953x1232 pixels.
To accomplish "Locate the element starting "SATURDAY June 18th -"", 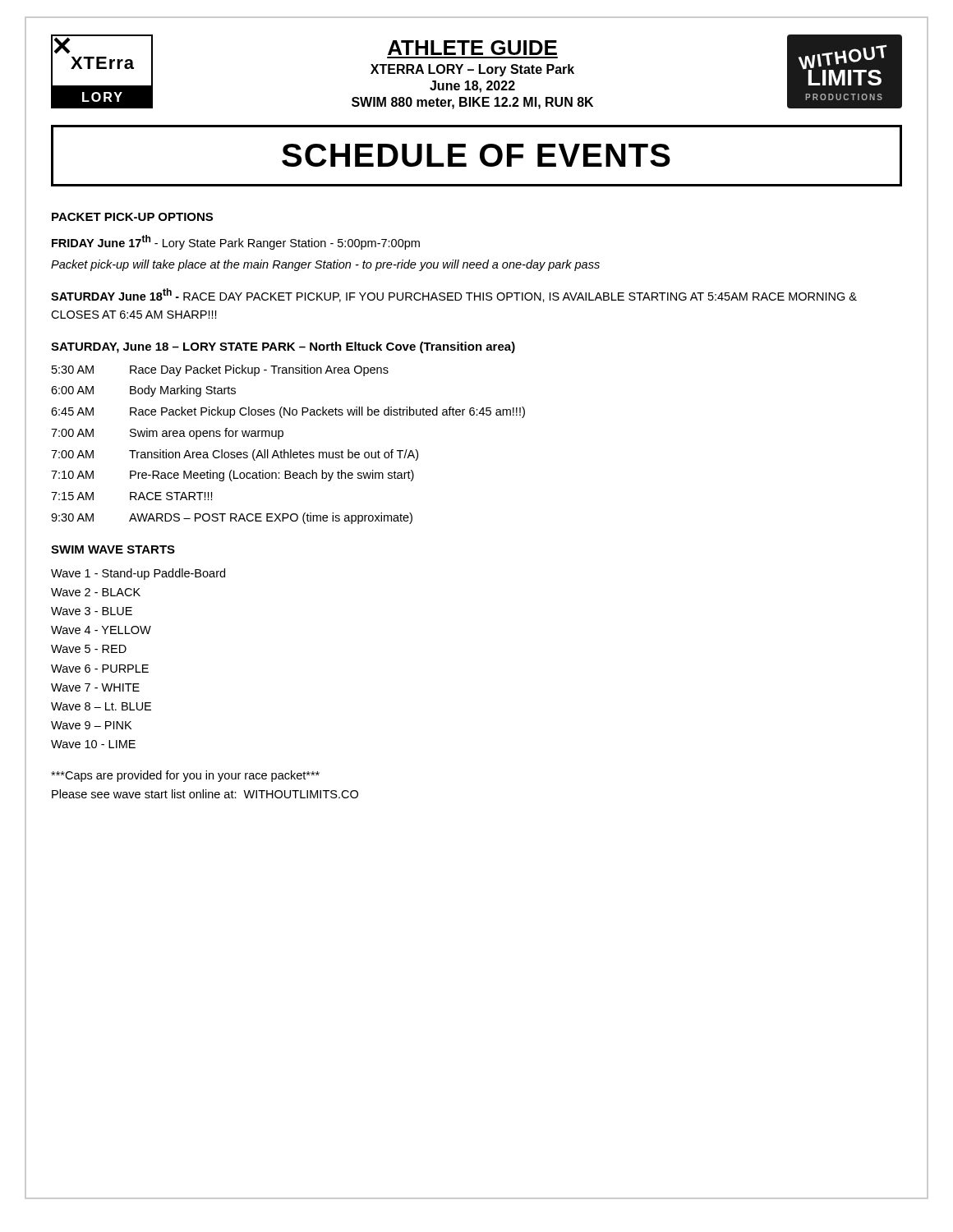I will 454,304.
